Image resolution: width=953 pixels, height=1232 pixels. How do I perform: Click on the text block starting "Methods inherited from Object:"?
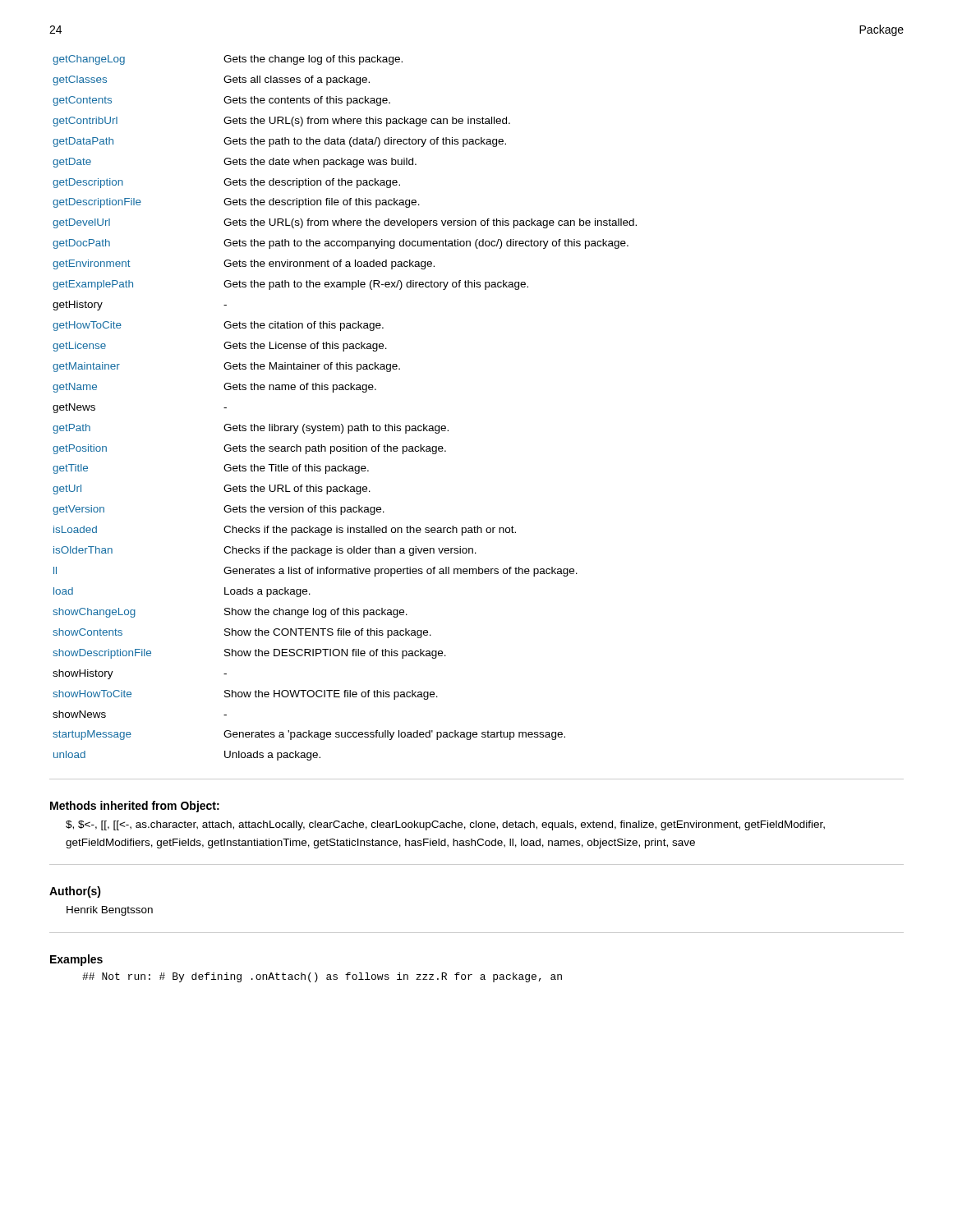(x=135, y=806)
